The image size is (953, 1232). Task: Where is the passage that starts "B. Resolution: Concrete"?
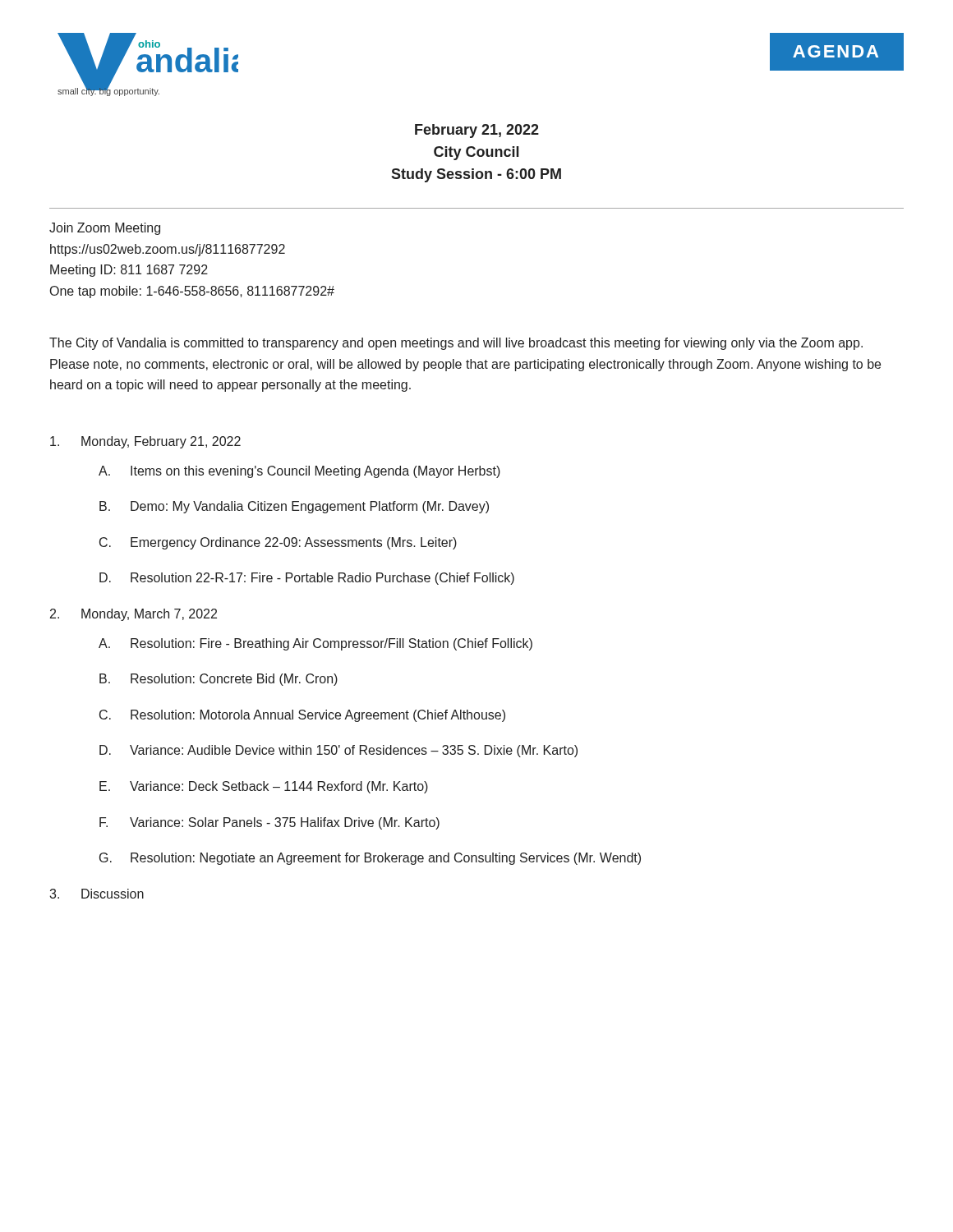(x=219, y=680)
